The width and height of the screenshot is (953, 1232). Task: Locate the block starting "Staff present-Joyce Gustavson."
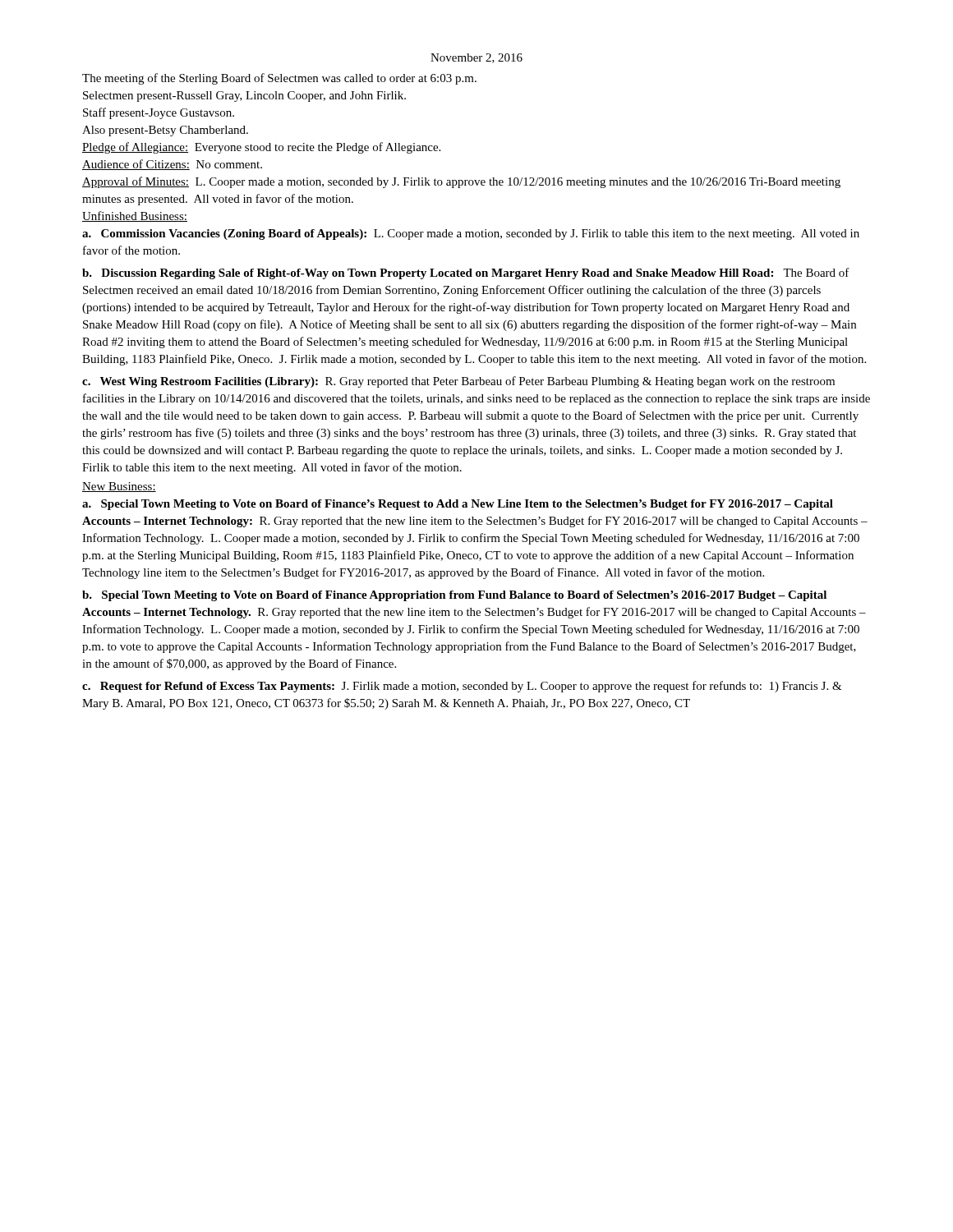159,113
